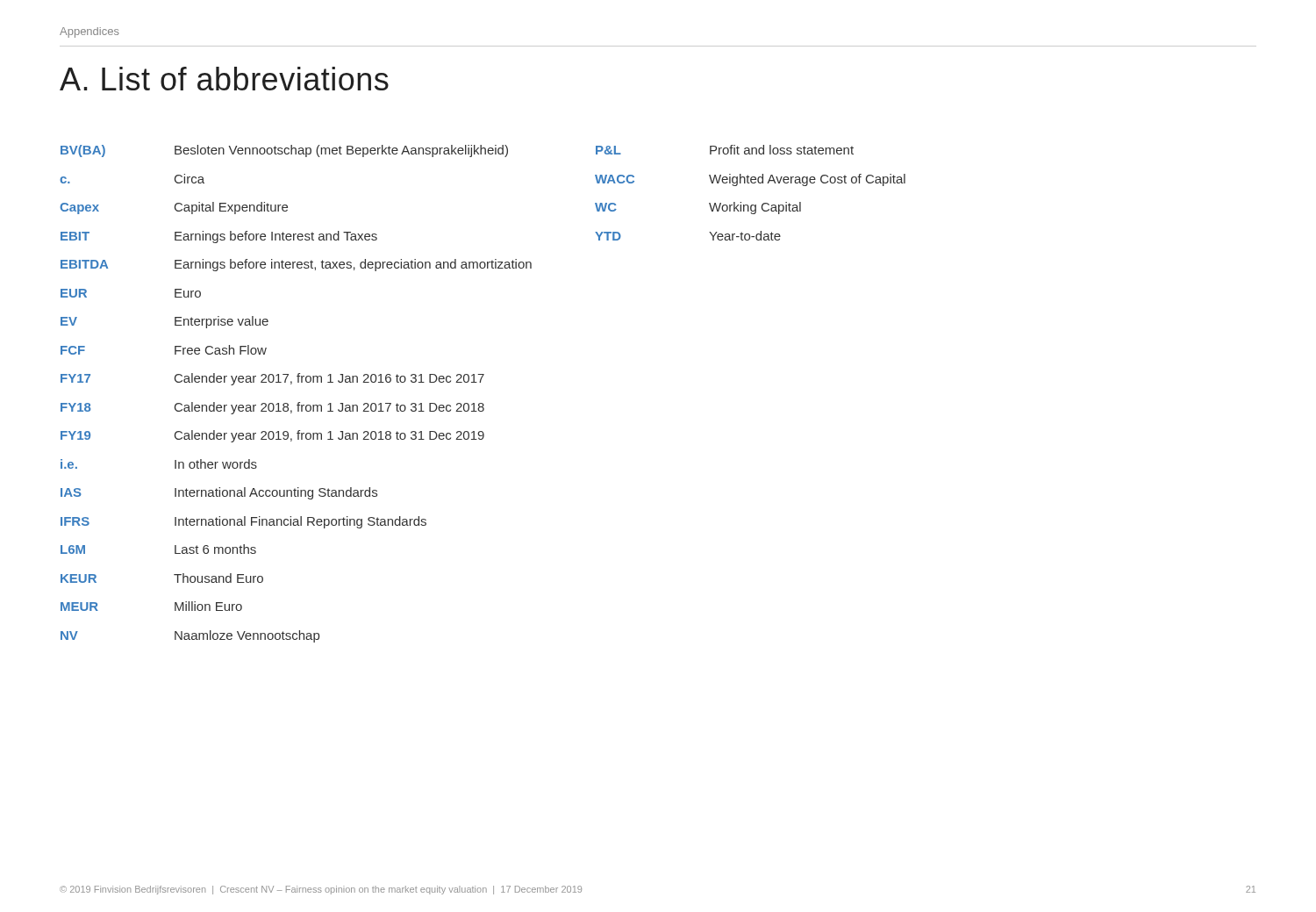
Task: Select the table that reads "Calender year 2018,"
Action: click(x=658, y=498)
